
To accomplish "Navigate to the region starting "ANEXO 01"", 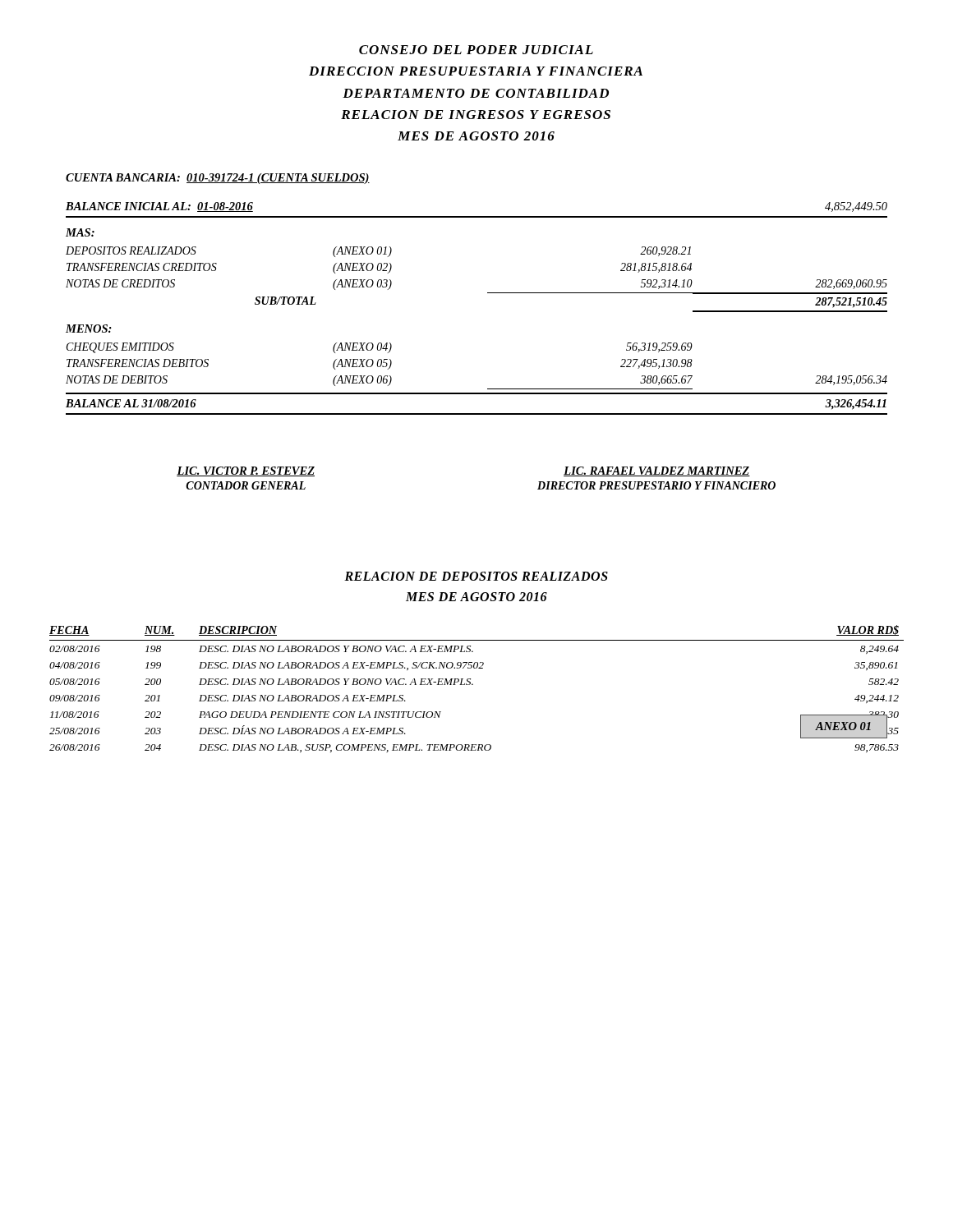I will pos(844,726).
